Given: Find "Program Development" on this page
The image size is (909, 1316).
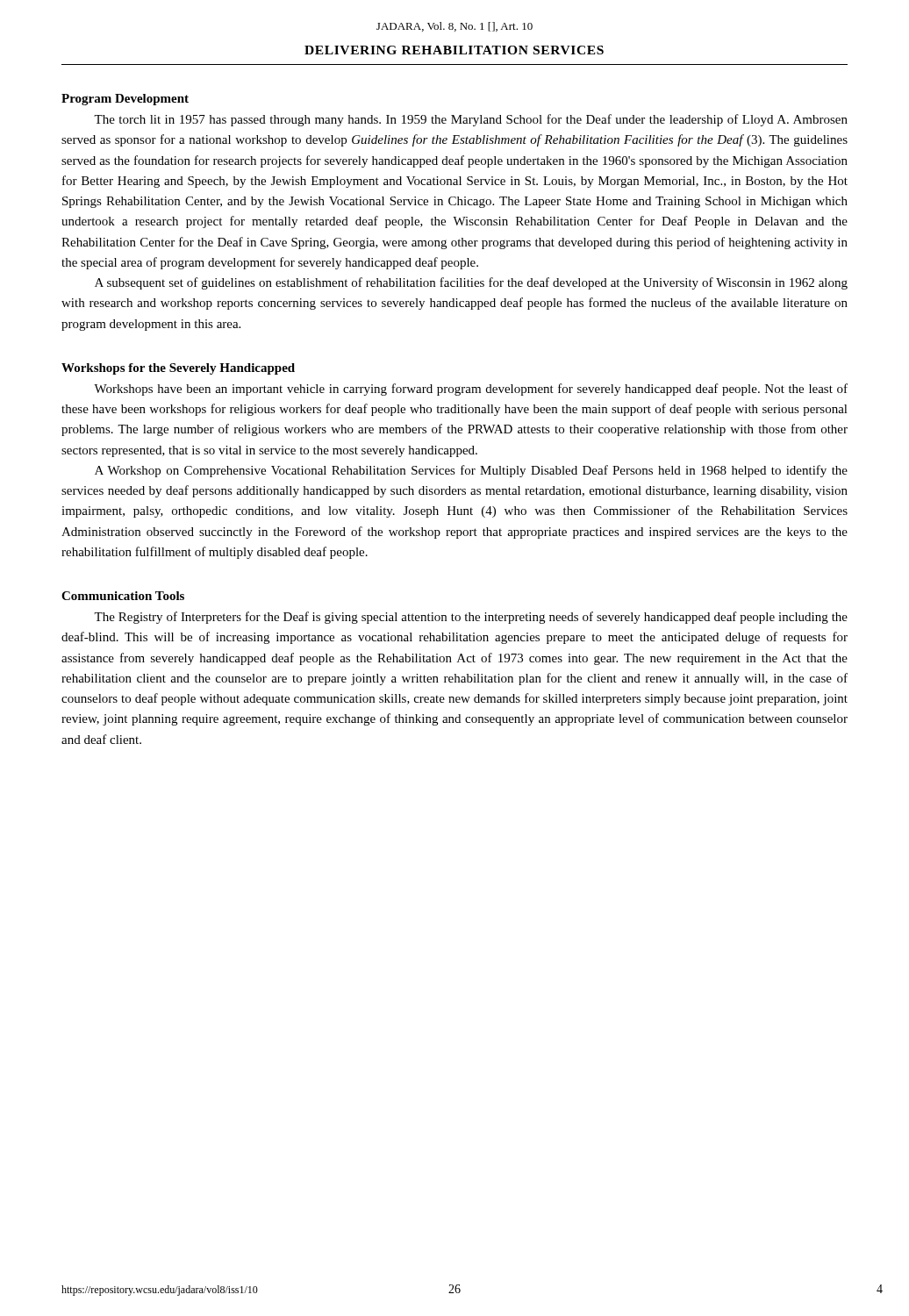Looking at the screenshot, I should 125,98.
